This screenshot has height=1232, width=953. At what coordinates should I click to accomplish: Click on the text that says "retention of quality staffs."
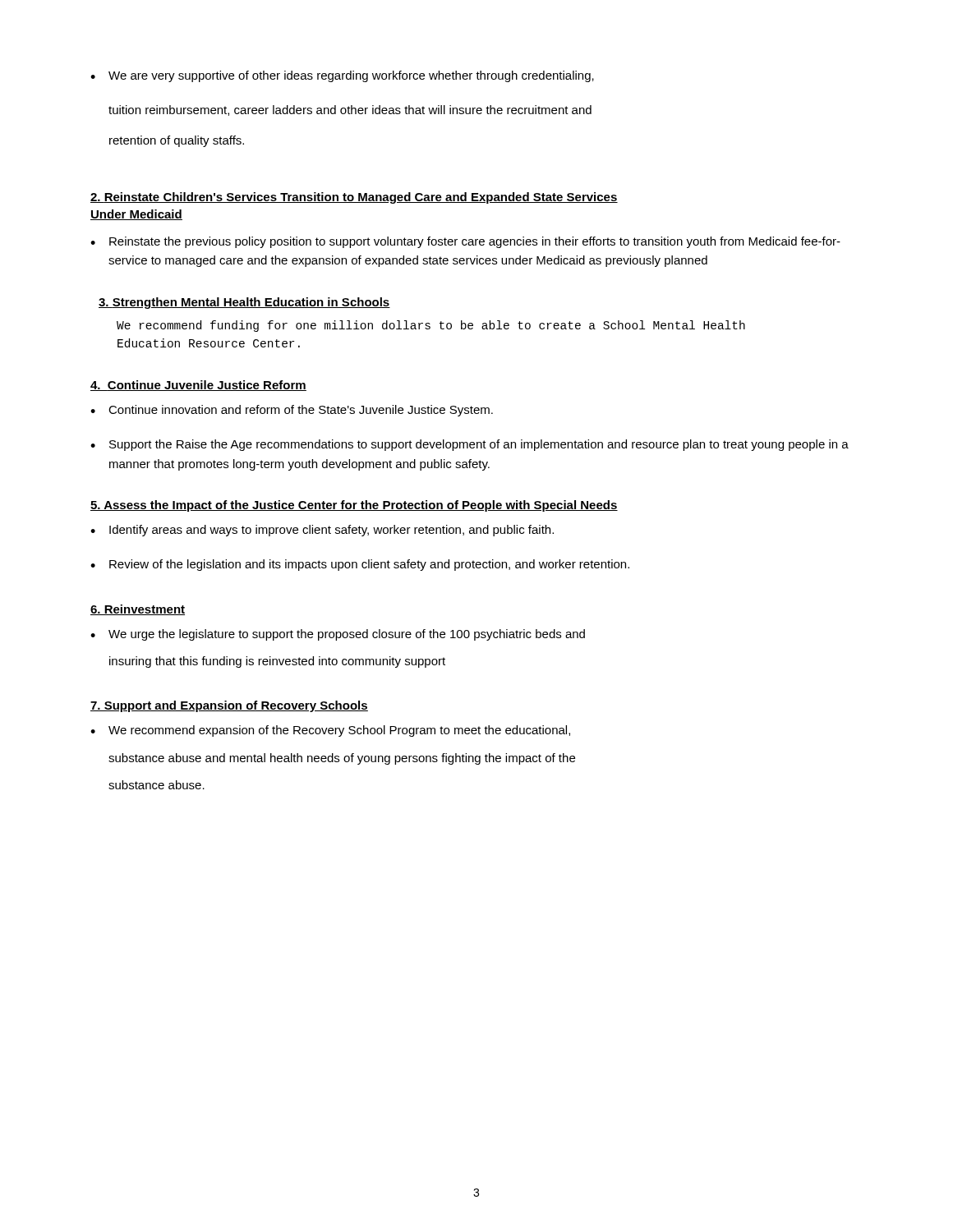point(177,140)
